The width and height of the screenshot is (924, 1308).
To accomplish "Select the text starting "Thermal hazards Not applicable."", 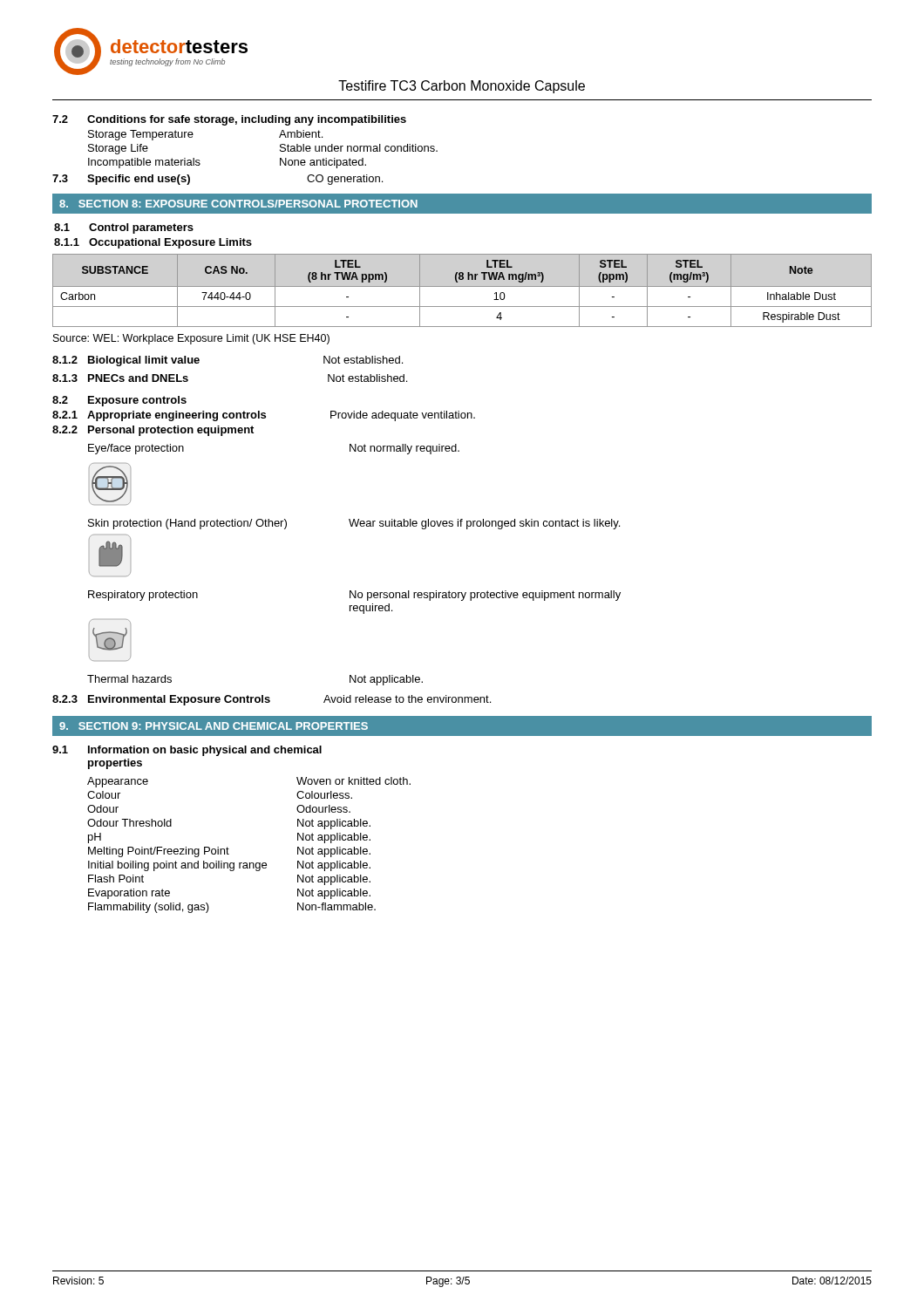I will click(x=124, y=680).
